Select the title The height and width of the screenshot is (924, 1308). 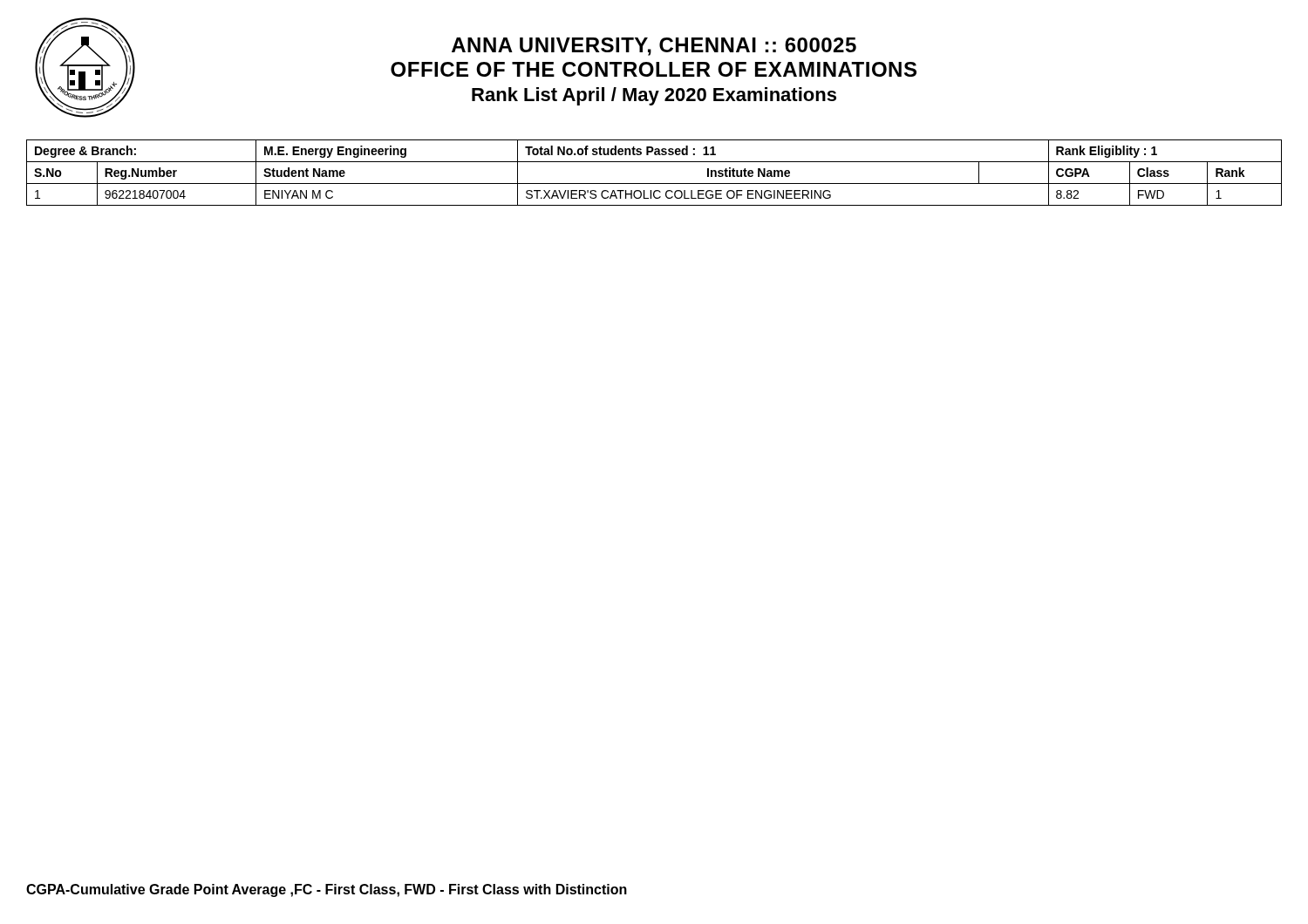pos(654,70)
